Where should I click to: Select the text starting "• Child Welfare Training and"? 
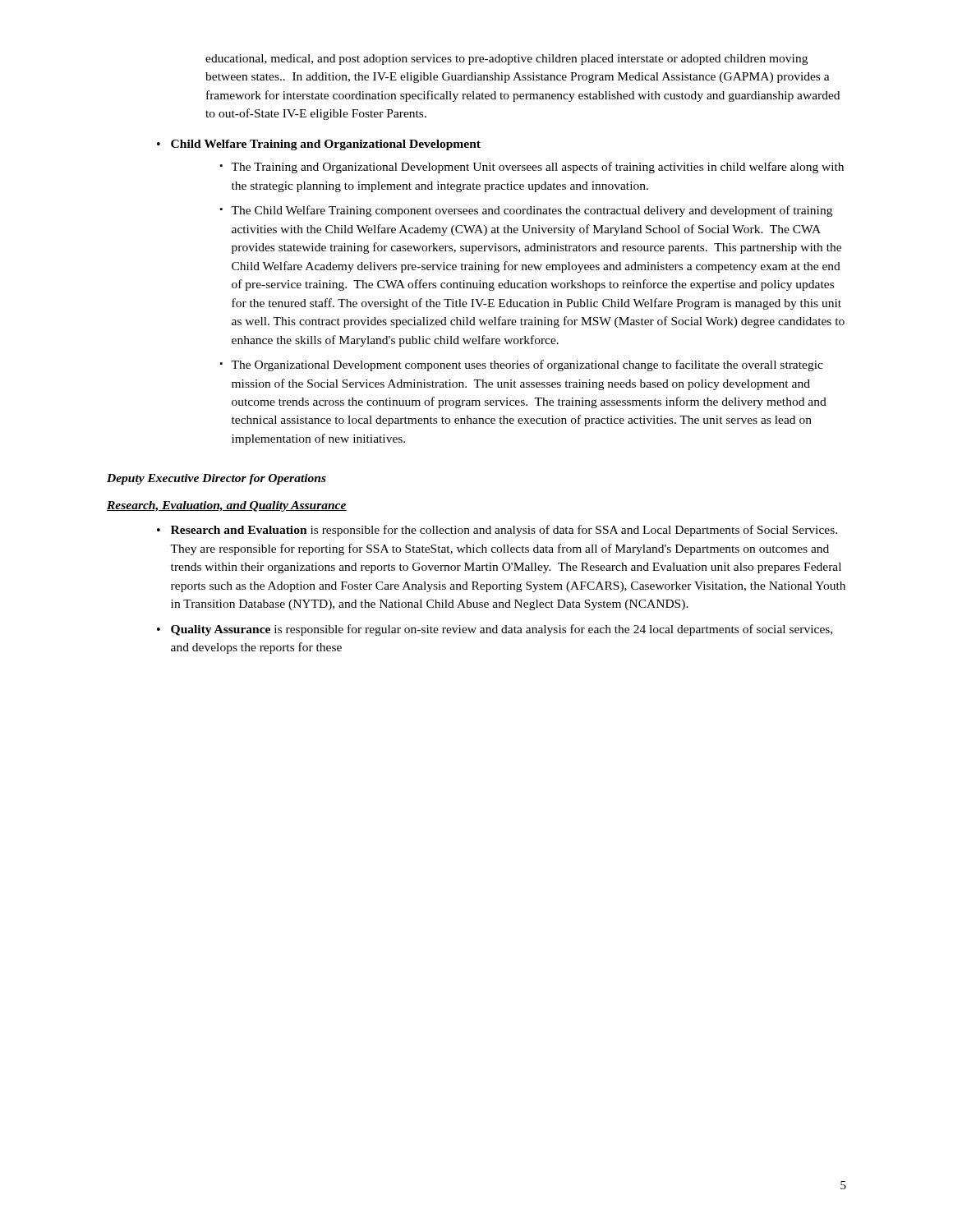501,295
